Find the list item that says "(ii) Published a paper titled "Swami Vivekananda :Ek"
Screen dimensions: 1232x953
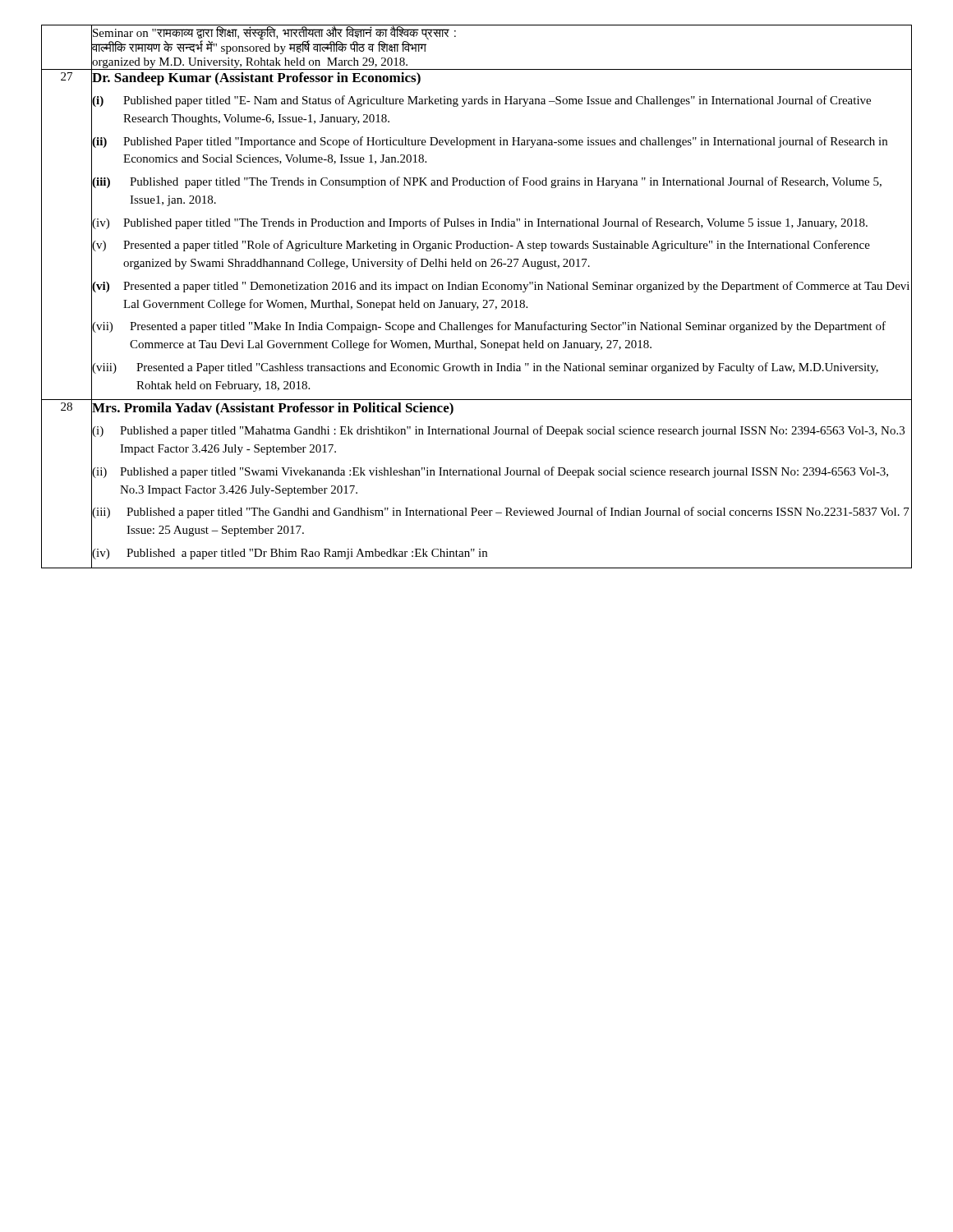click(x=502, y=481)
